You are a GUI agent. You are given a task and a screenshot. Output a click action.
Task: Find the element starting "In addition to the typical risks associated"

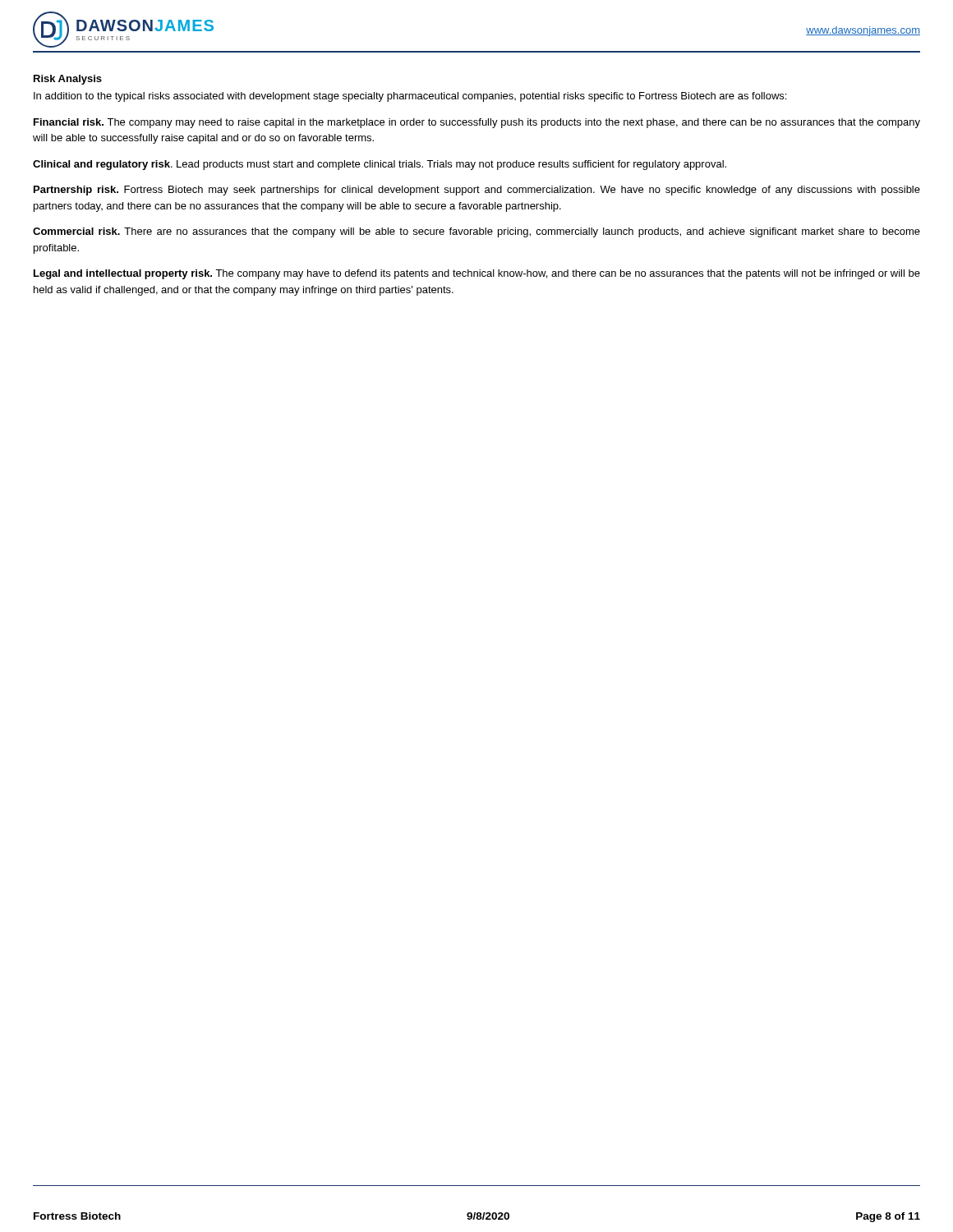tap(410, 96)
